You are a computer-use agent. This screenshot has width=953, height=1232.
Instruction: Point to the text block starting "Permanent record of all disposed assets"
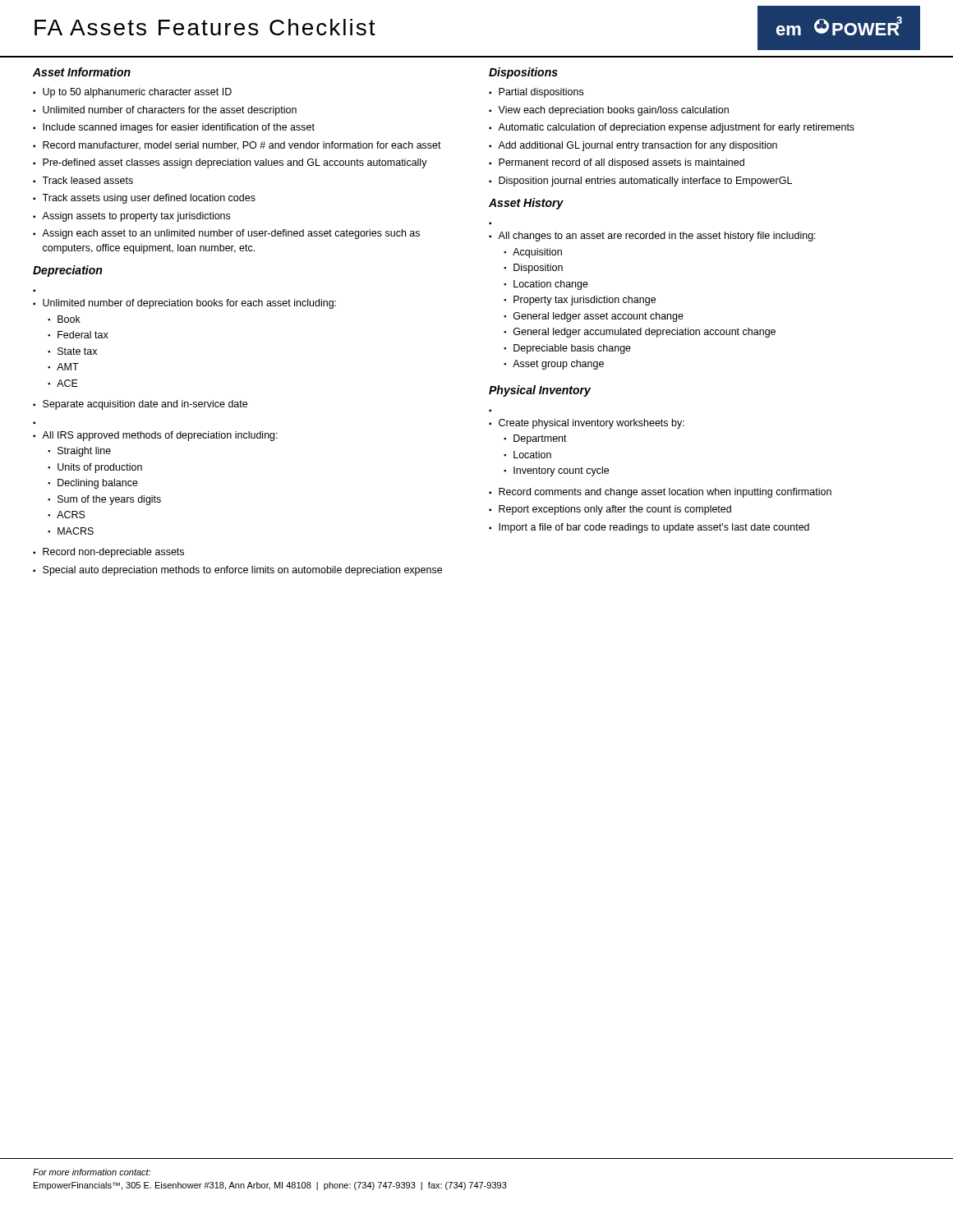coord(622,163)
